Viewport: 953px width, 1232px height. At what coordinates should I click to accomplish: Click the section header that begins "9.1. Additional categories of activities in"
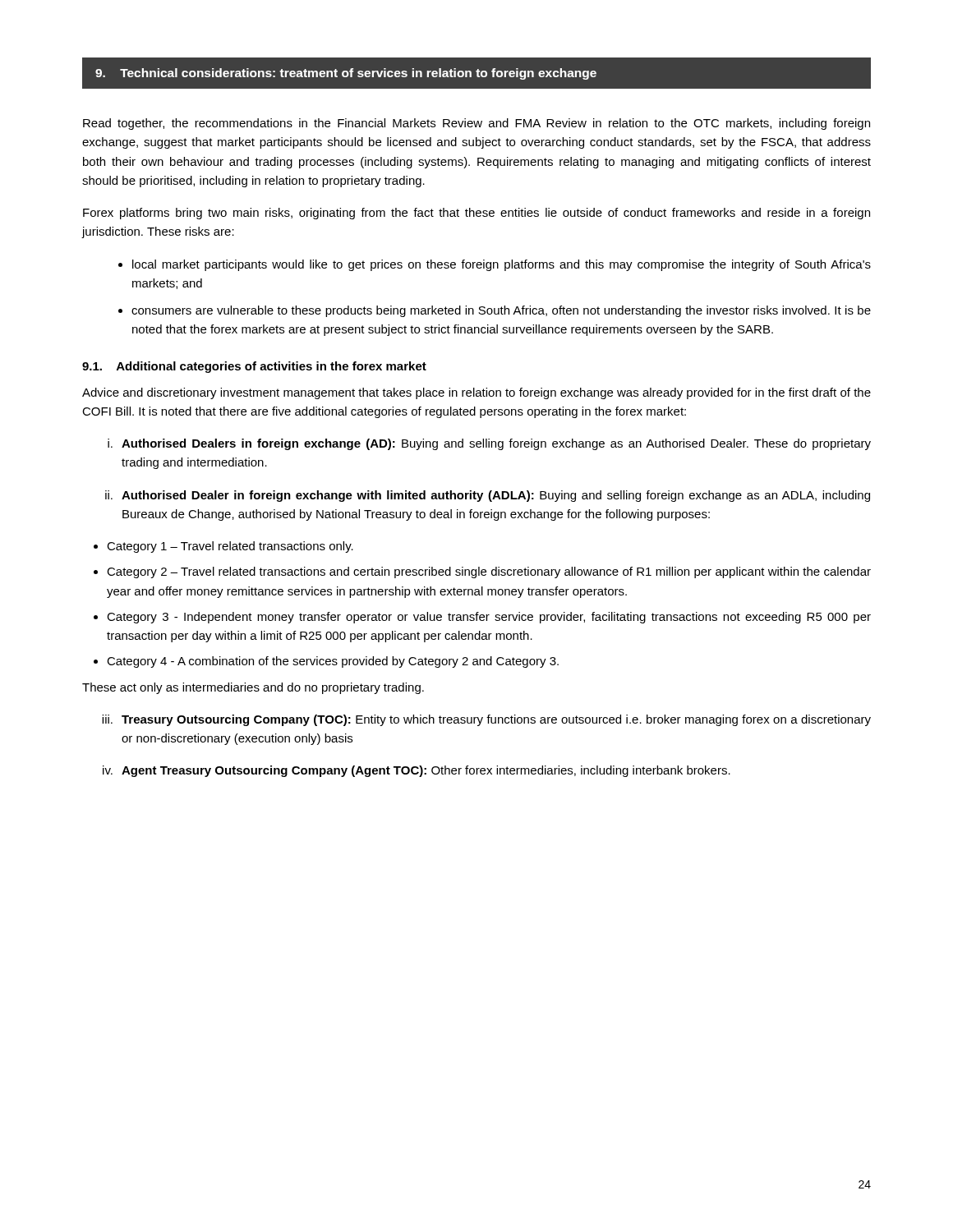click(254, 365)
